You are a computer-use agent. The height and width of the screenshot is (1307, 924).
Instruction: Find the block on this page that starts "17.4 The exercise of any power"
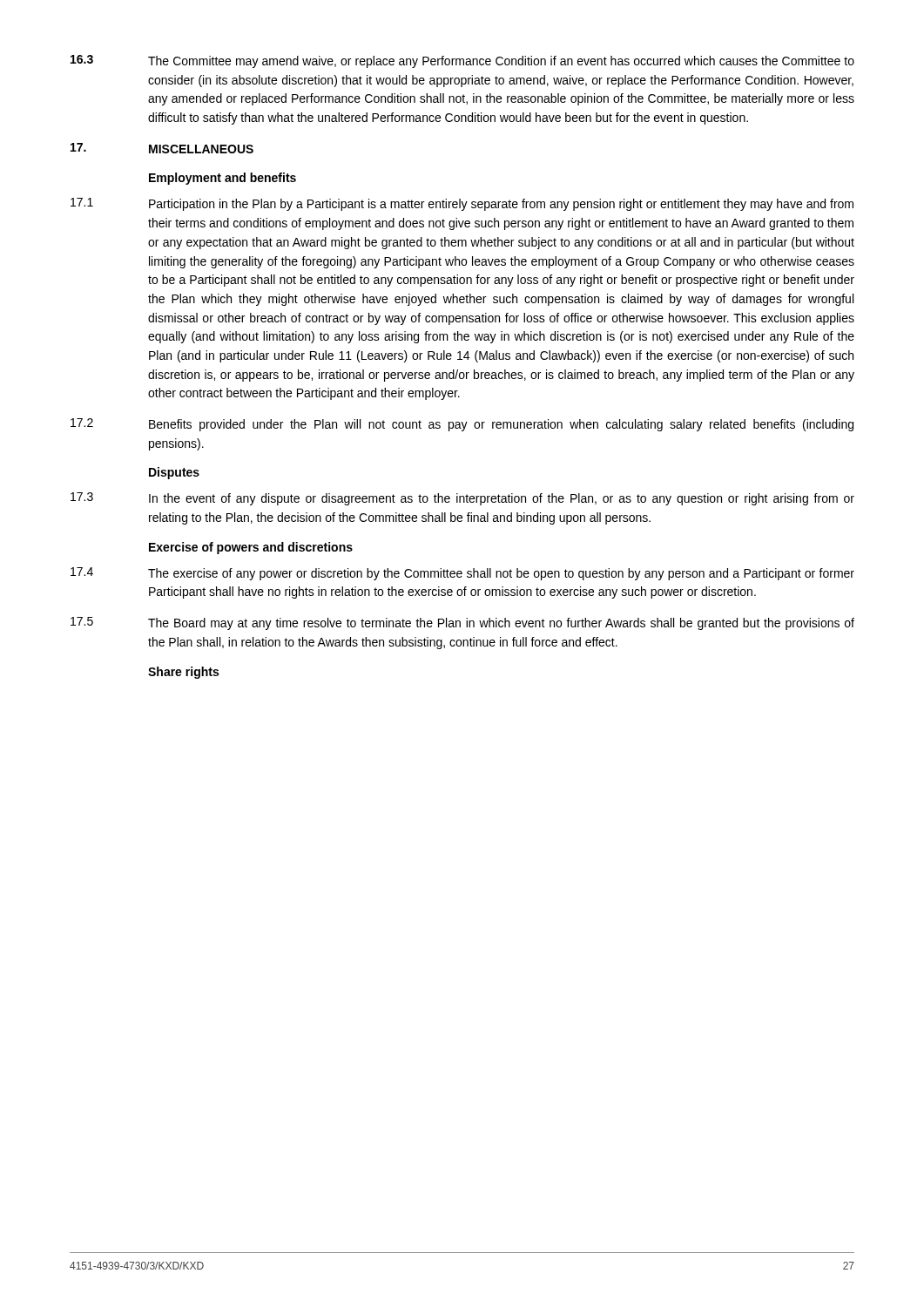tap(462, 583)
